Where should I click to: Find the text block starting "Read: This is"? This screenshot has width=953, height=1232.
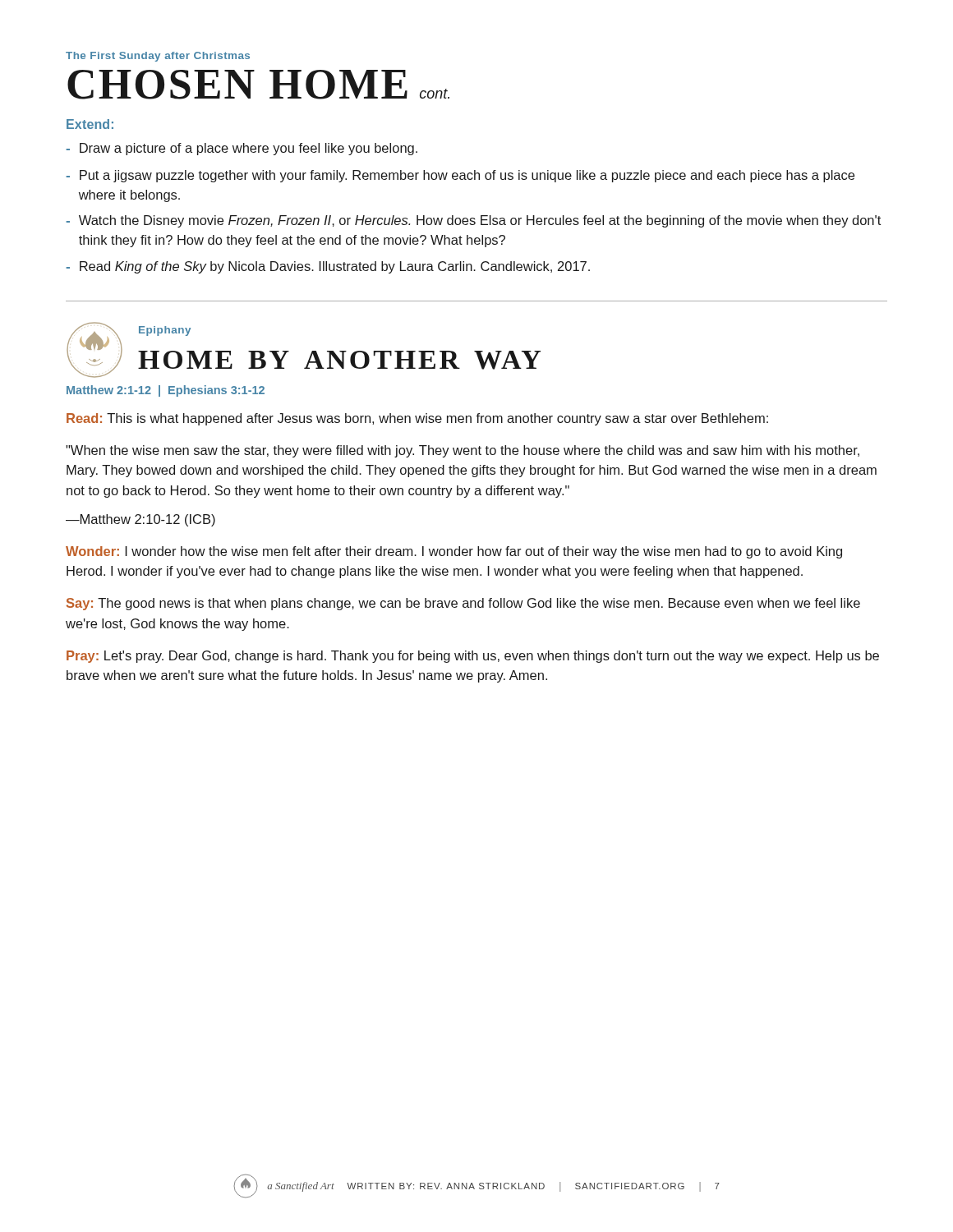417,418
